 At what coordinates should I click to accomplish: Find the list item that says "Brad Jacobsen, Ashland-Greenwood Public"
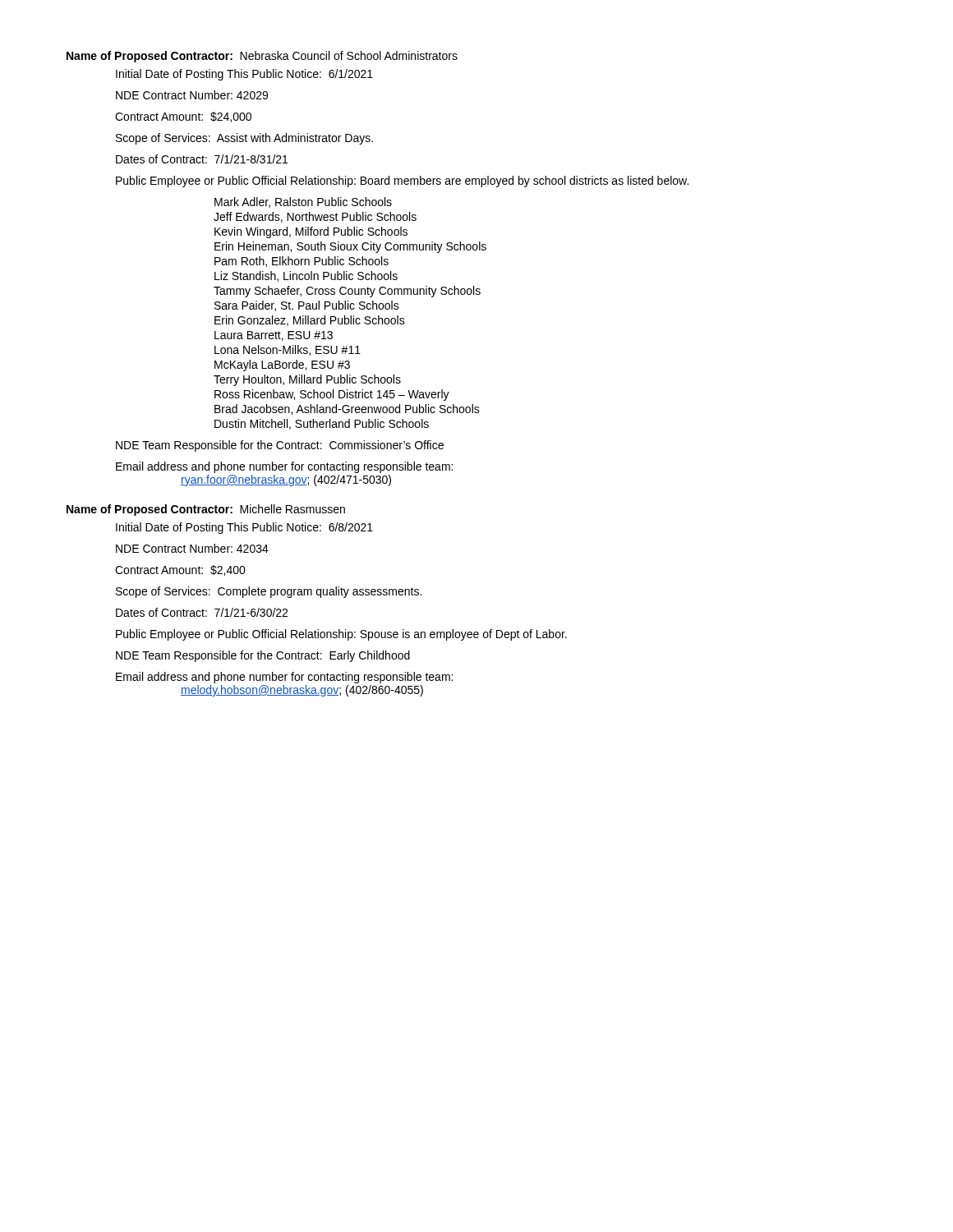click(x=347, y=409)
